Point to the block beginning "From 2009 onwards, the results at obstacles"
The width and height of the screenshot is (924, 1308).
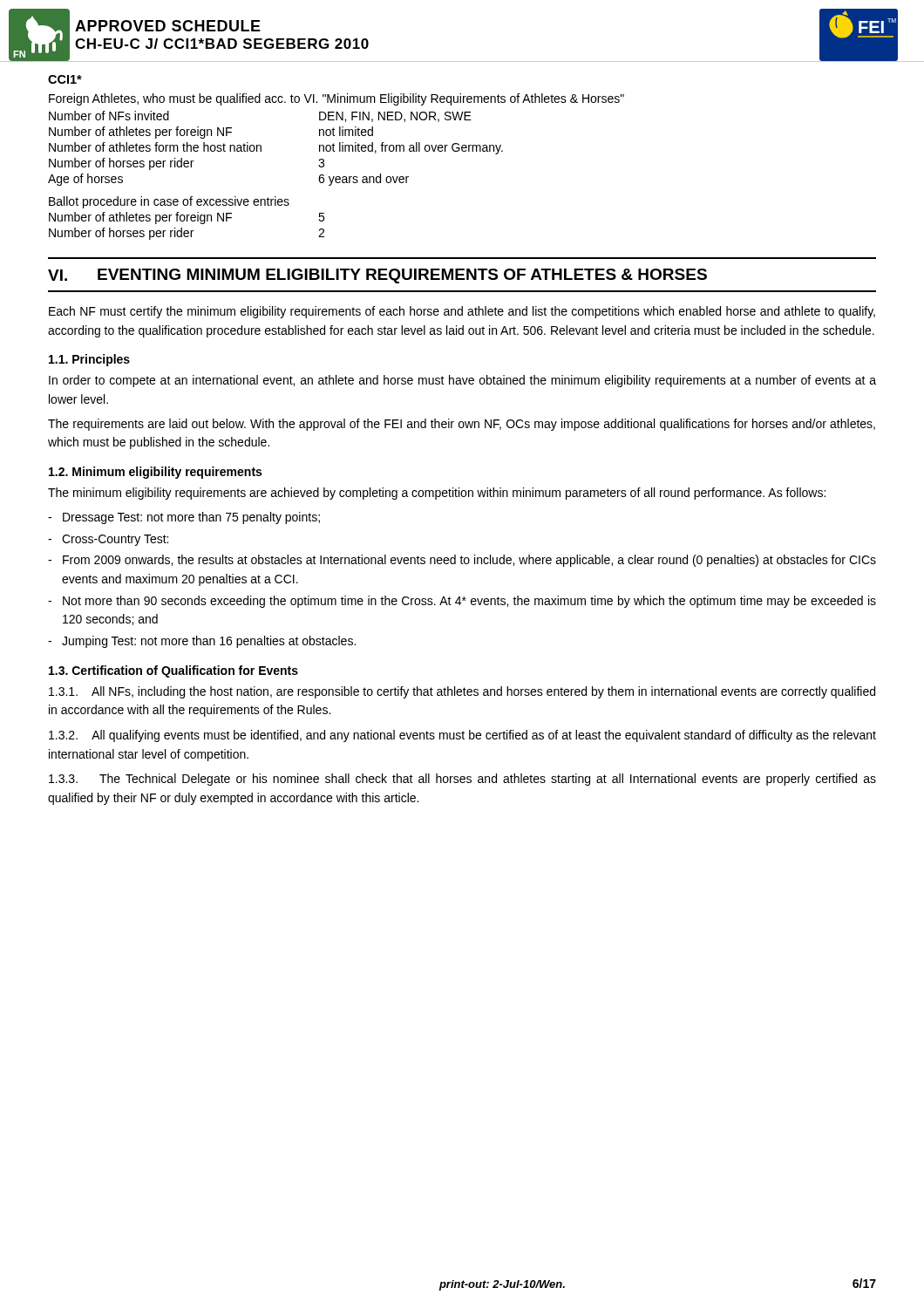pyautogui.click(x=469, y=569)
